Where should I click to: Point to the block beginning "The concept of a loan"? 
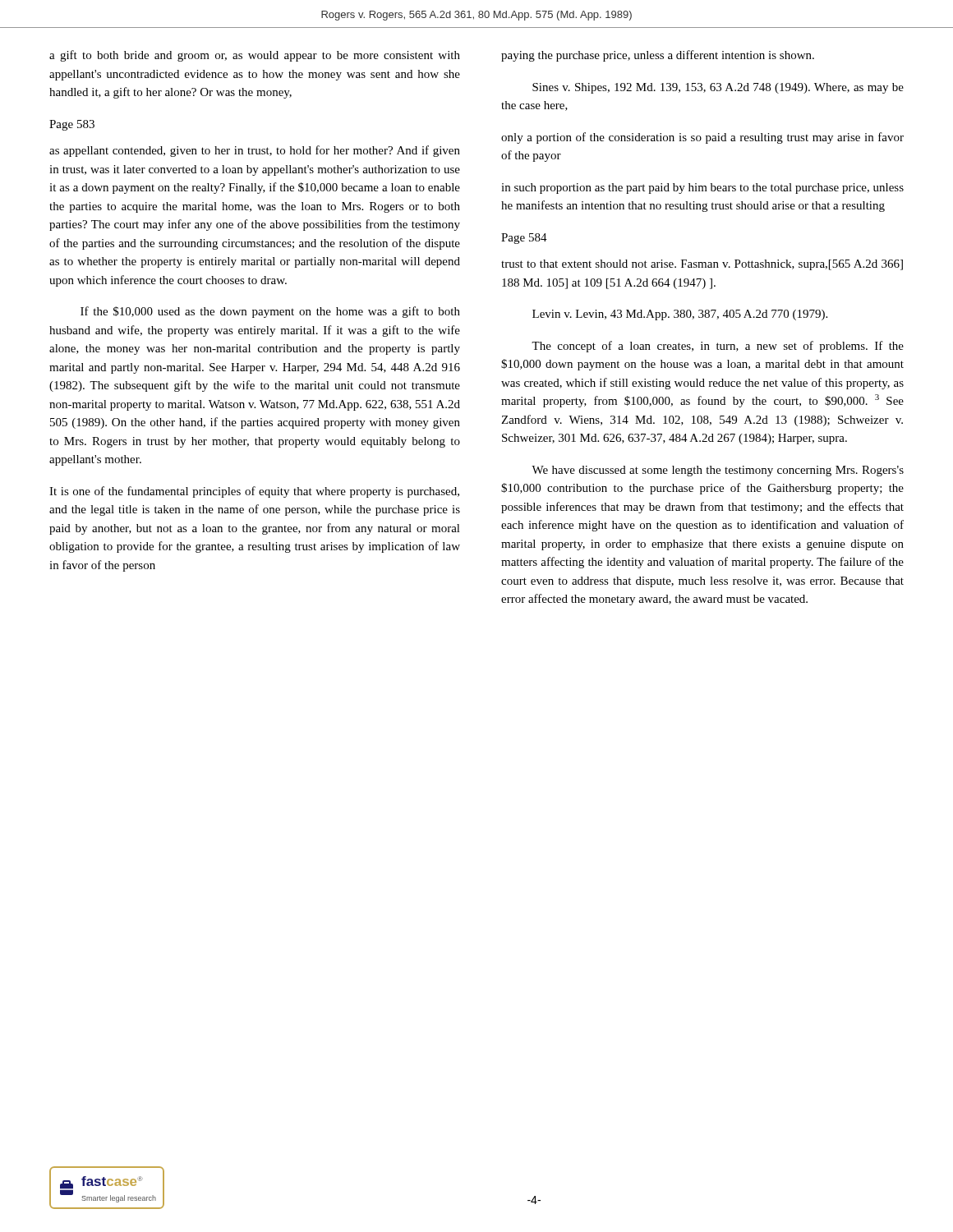click(x=702, y=392)
